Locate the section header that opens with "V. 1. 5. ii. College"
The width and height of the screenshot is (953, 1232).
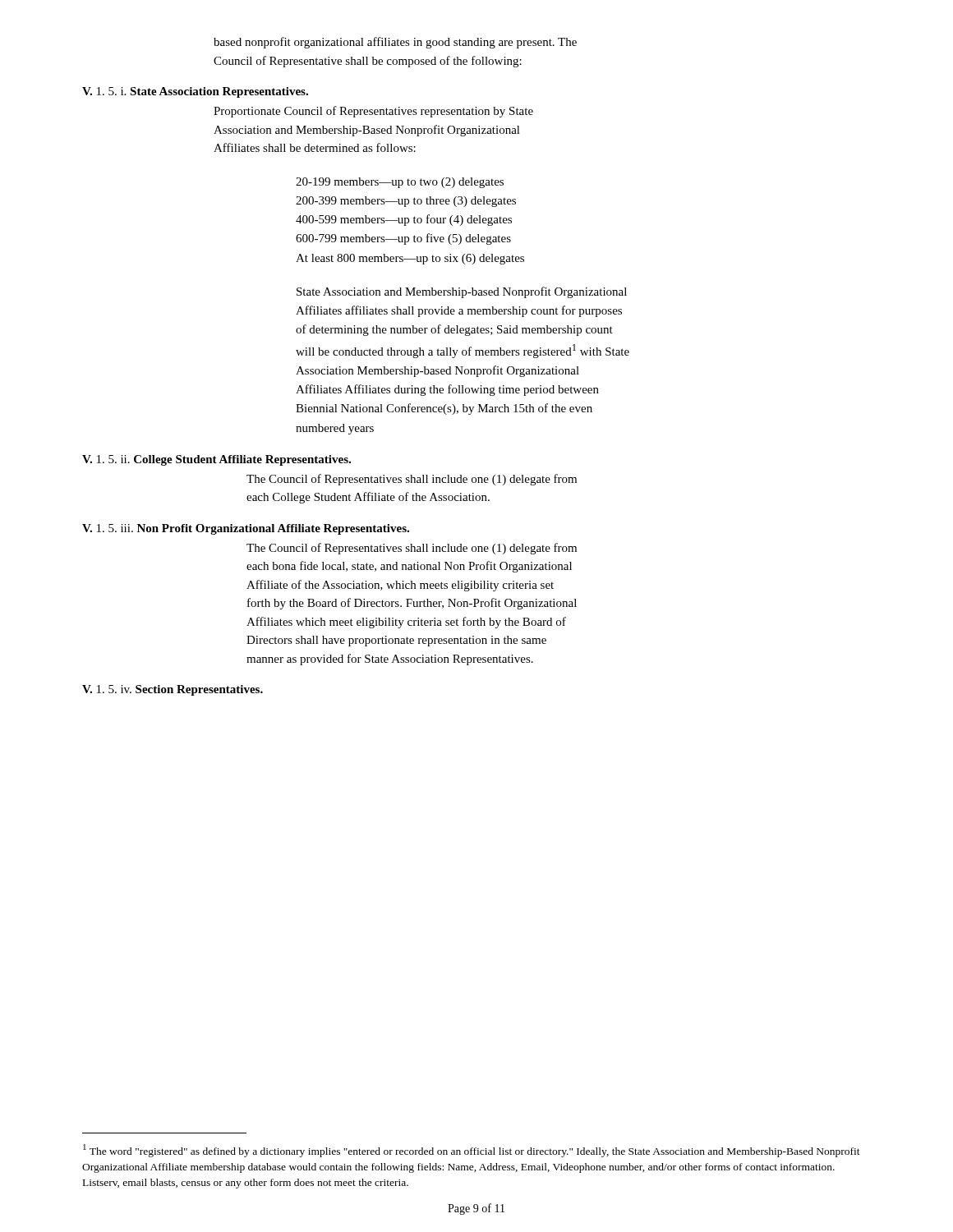(476, 479)
